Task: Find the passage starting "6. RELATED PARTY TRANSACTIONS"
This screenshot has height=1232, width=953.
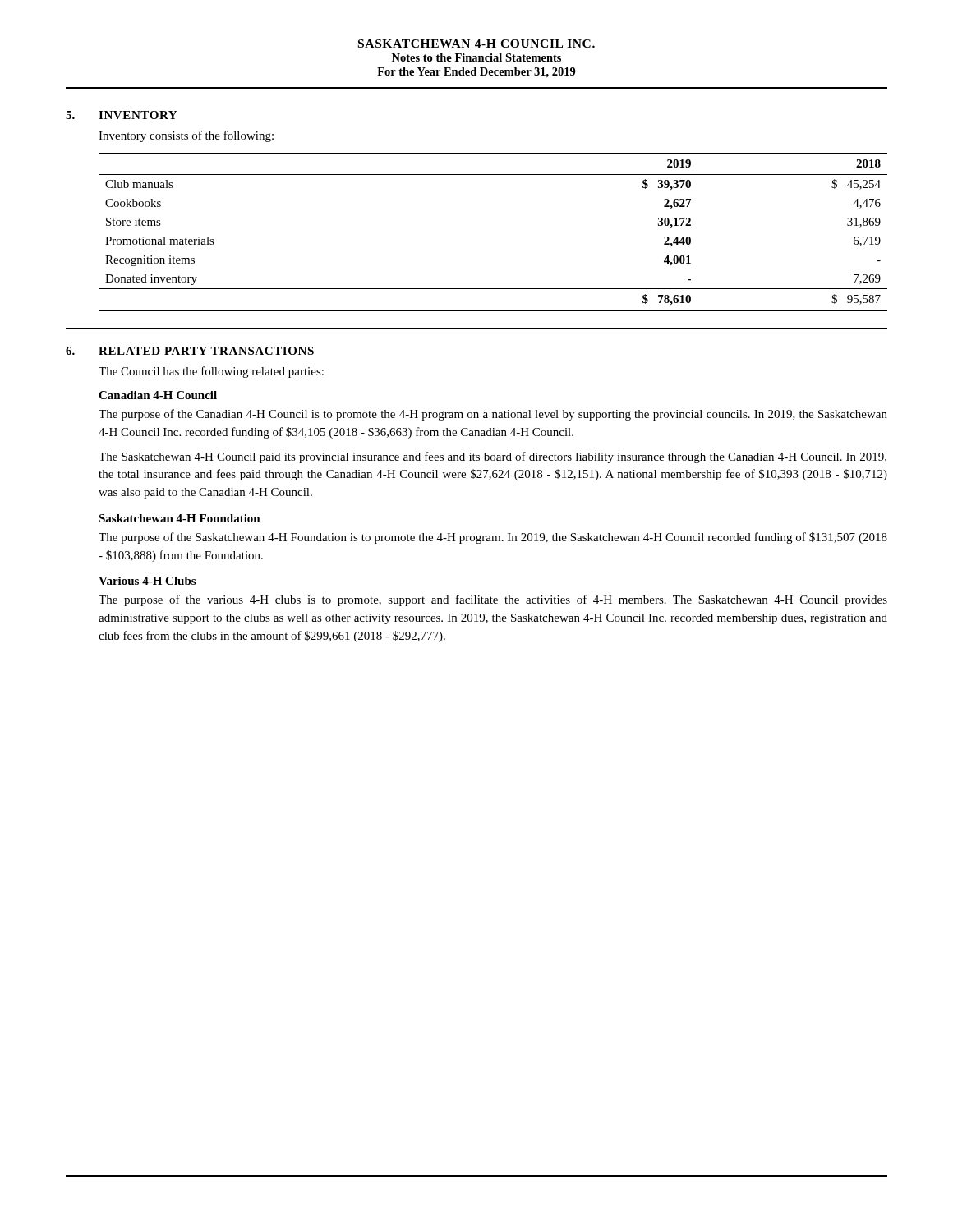Action: [x=190, y=351]
